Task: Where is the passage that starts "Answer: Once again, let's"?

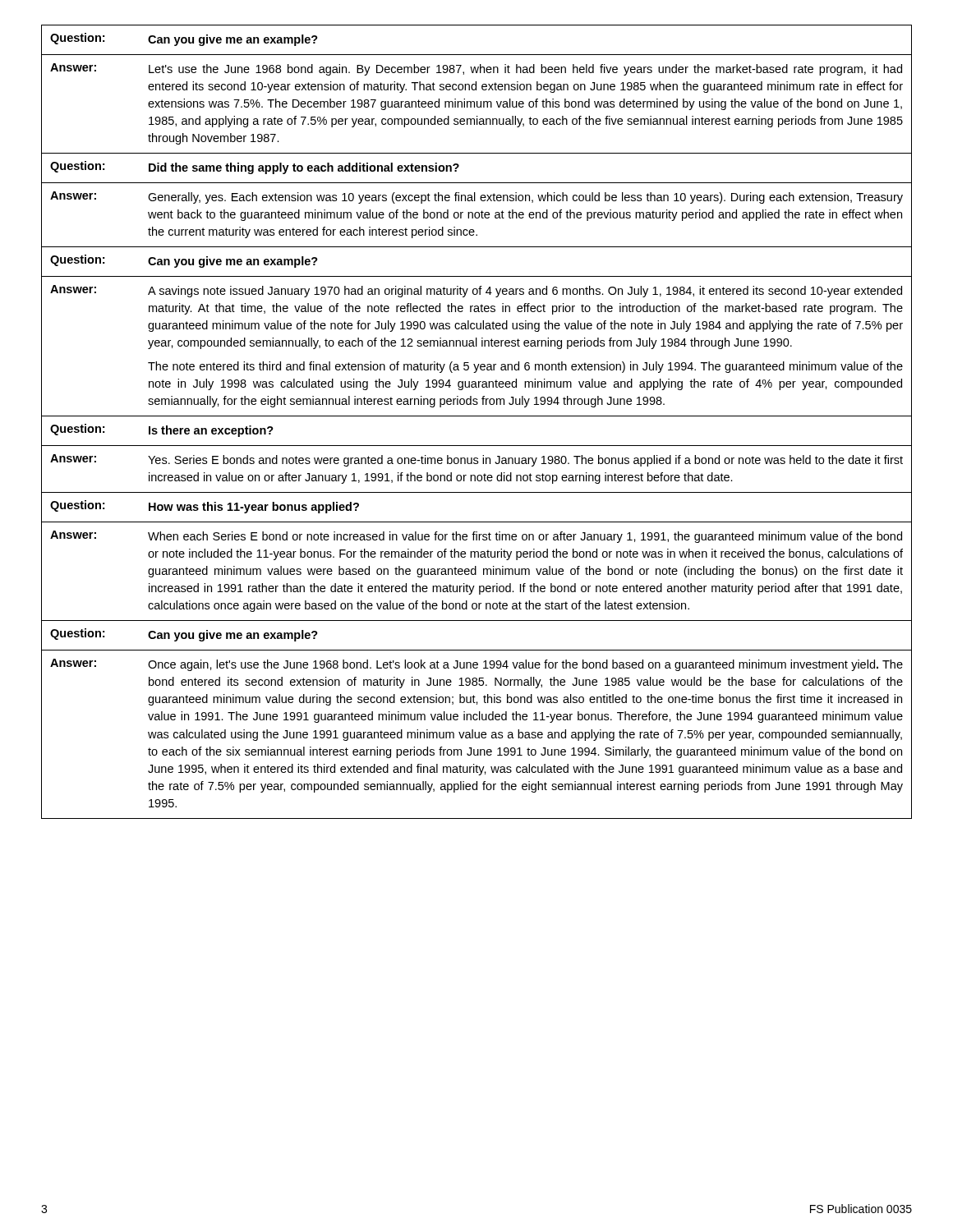Action: tap(476, 734)
